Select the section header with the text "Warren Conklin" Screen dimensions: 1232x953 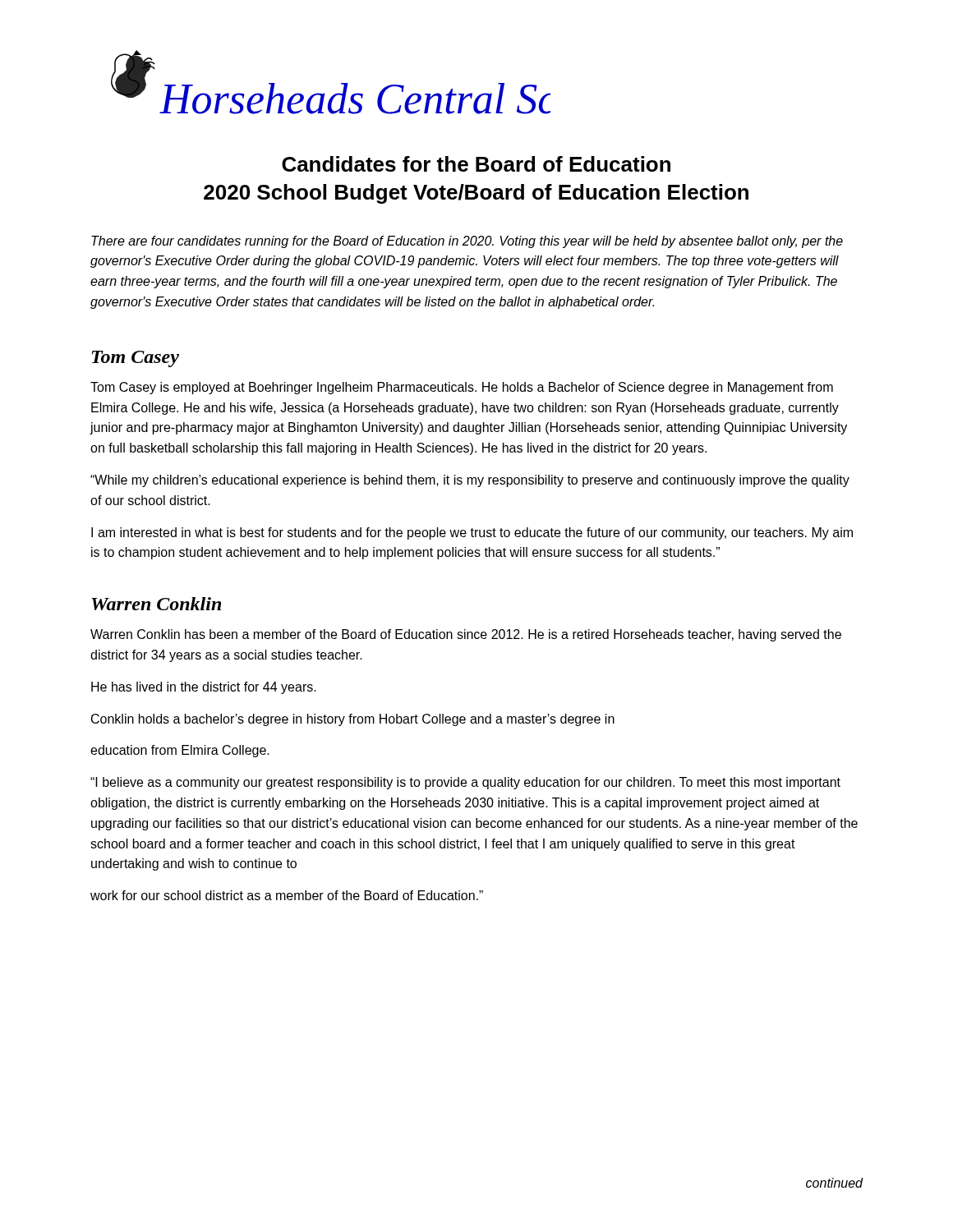coord(156,604)
